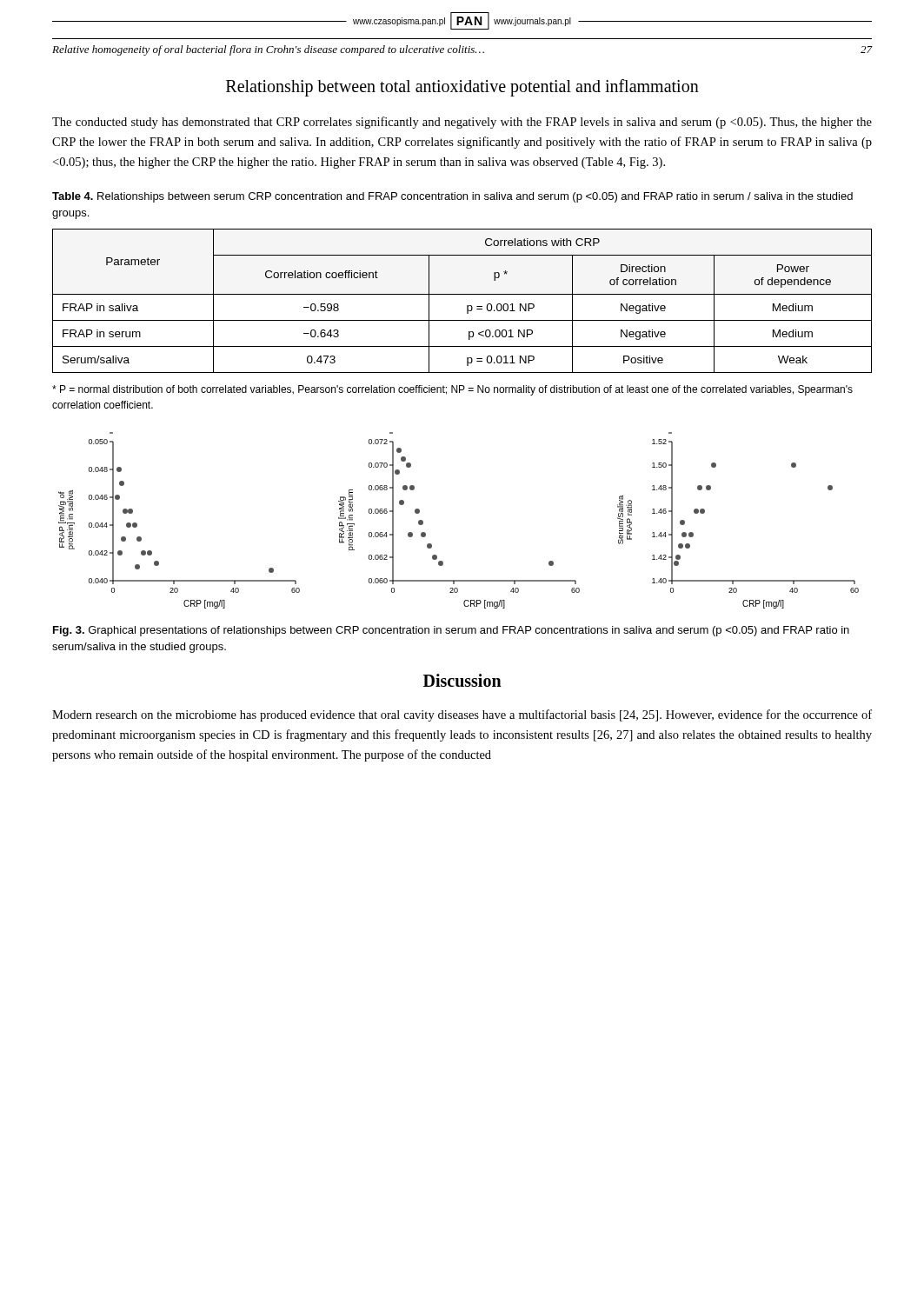Image resolution: width=924 pixels, height=1304 pixels.
Task: Find the element starting "P = normal"
Action: tap(452, 397)
